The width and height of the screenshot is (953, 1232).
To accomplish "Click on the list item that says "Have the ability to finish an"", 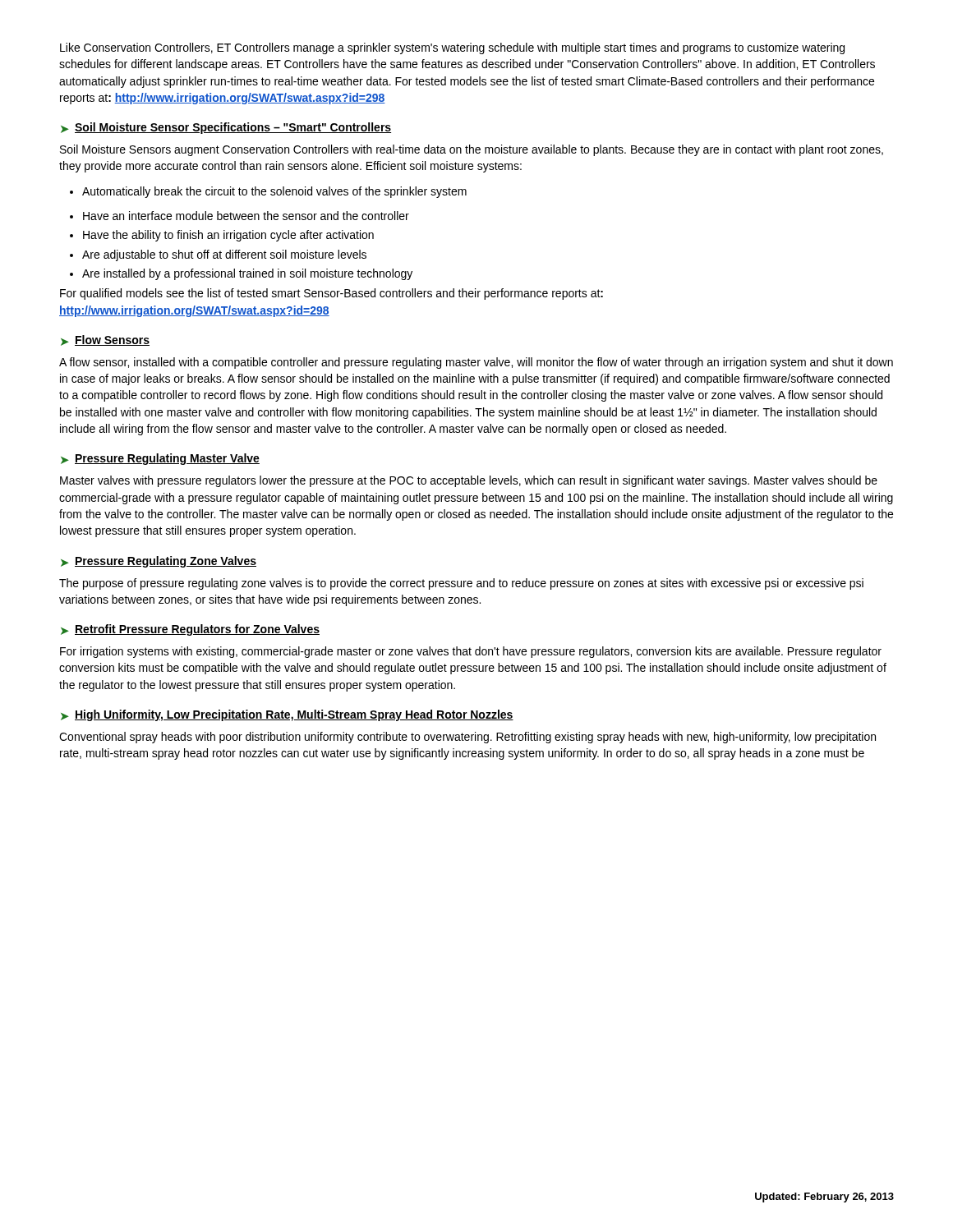I will [x=222, y=236].
